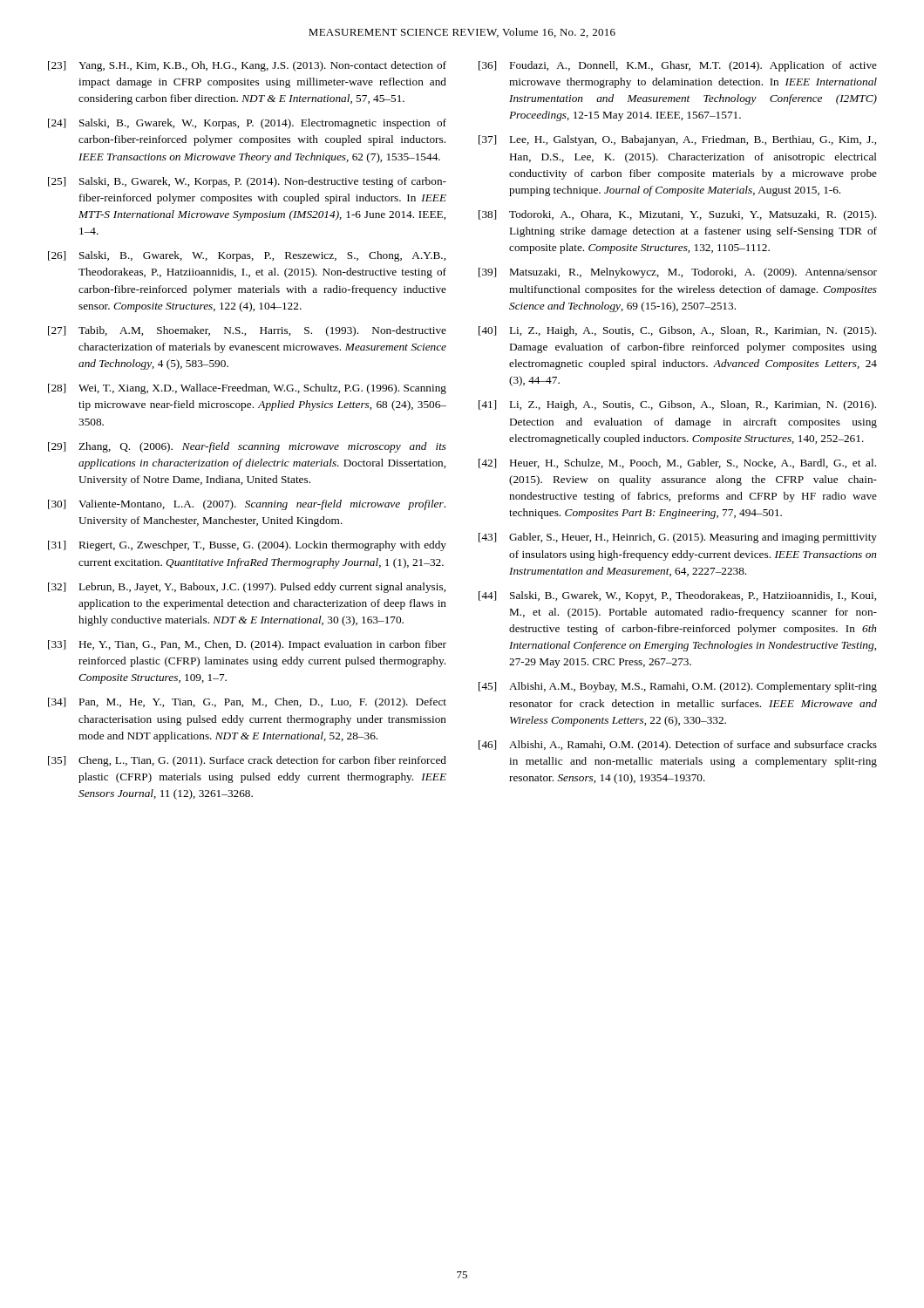The height and width of the screenshot is (1308, 924).
Task: Where is the passage that starts "[28] Wei, T., Xiang, X.D., Wallace-Freedman, W.G., Schultz,"?
Action: pyautogui.click(x=247, y=405)
